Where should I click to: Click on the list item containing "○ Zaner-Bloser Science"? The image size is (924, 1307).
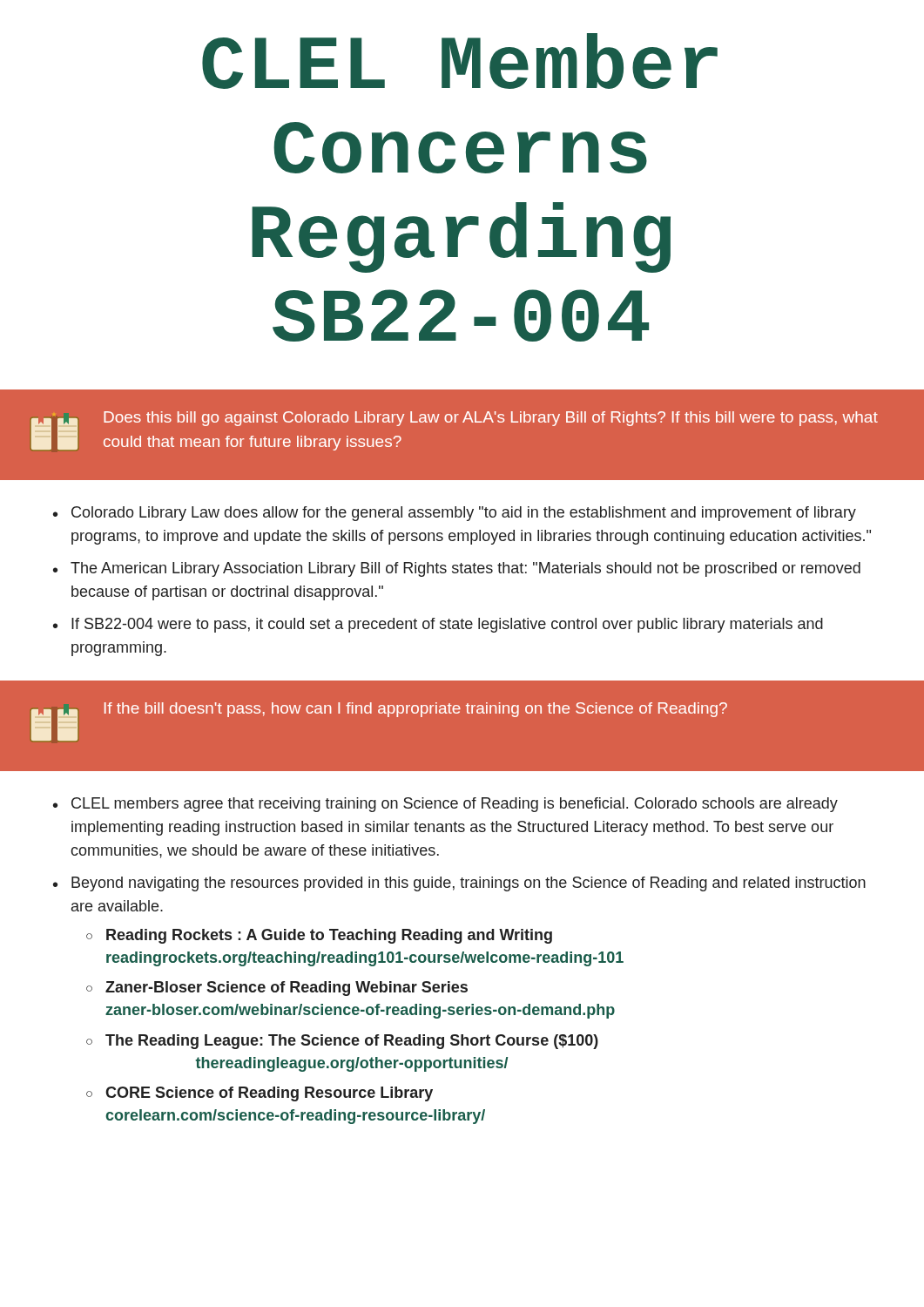350,999
